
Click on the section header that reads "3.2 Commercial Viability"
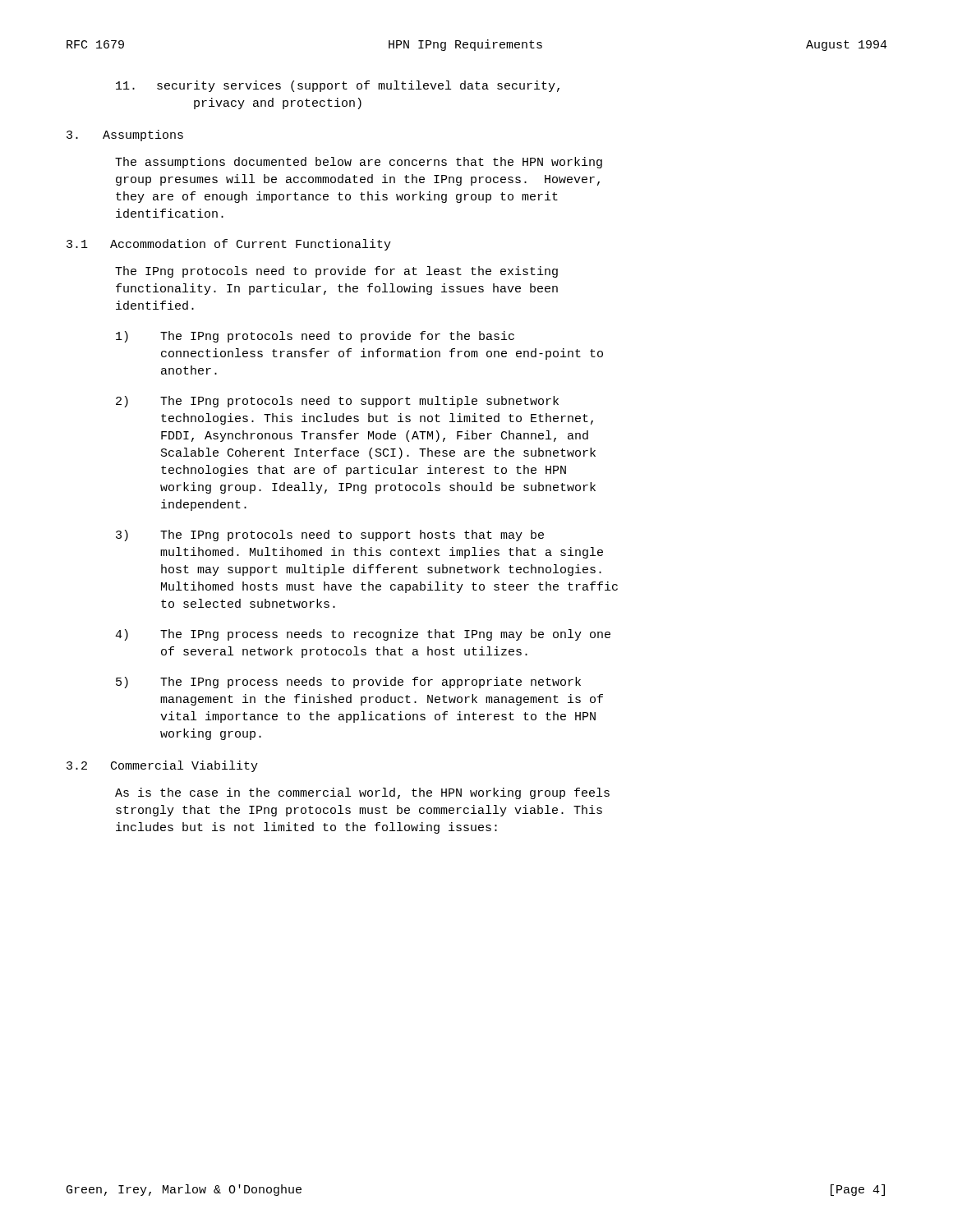coord(162,767)
